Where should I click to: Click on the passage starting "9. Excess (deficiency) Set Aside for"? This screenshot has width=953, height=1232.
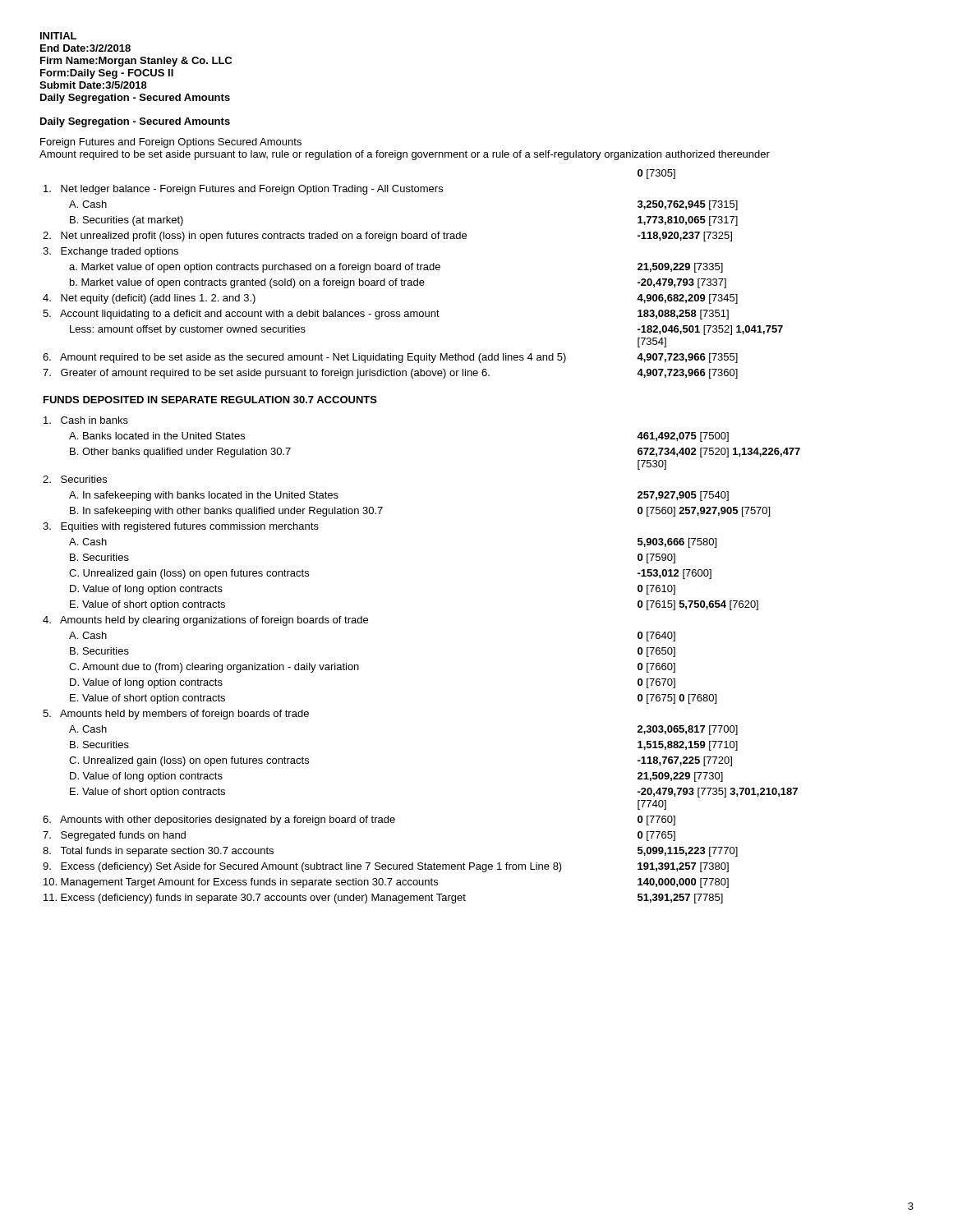pos(476,866)
